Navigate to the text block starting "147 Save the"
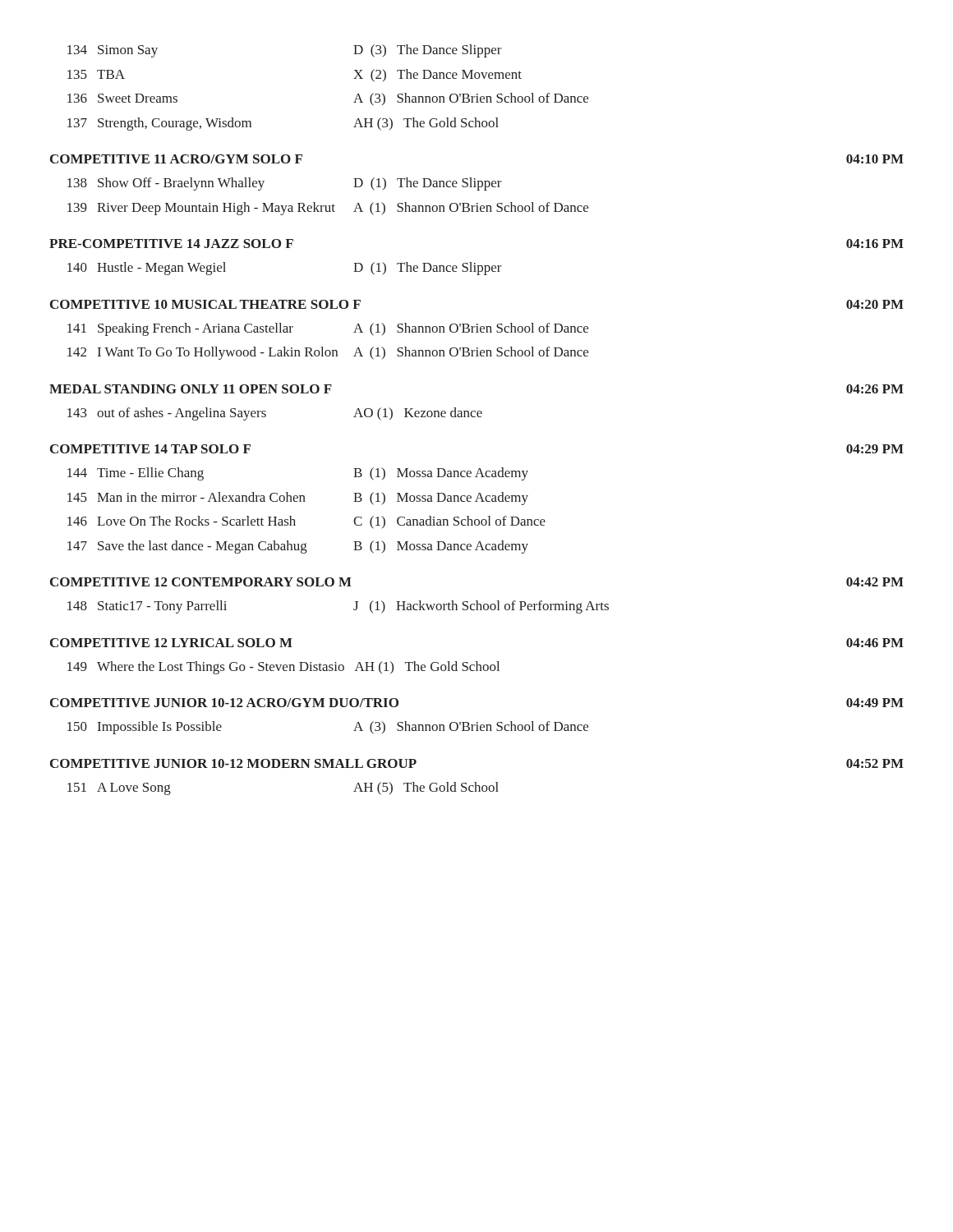Image resolution: width=953 pixels, height=1232 pixels. pyautogui.click(x=476, y=546)
